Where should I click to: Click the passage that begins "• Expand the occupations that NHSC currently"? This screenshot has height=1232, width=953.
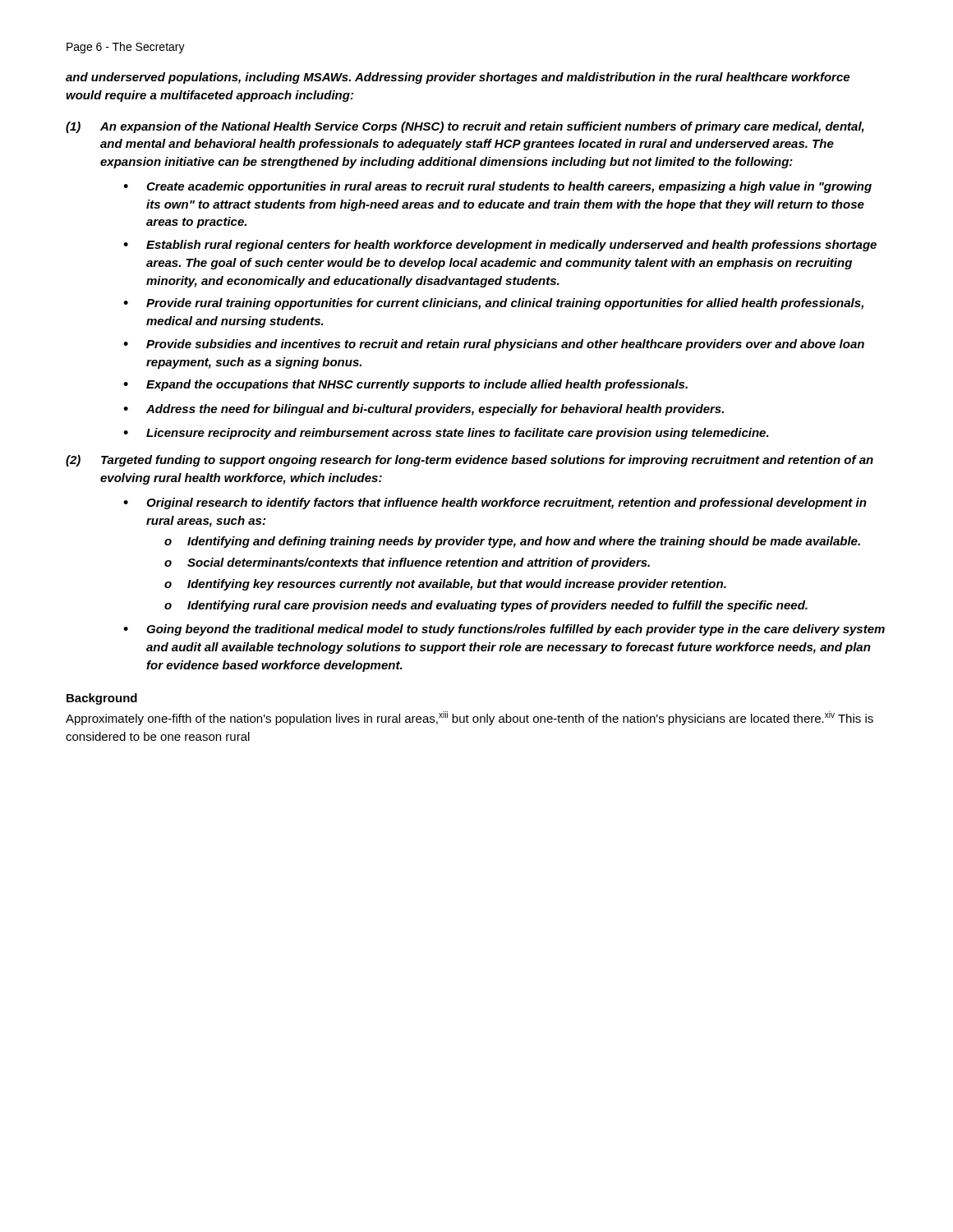click(x=505, y=385)
